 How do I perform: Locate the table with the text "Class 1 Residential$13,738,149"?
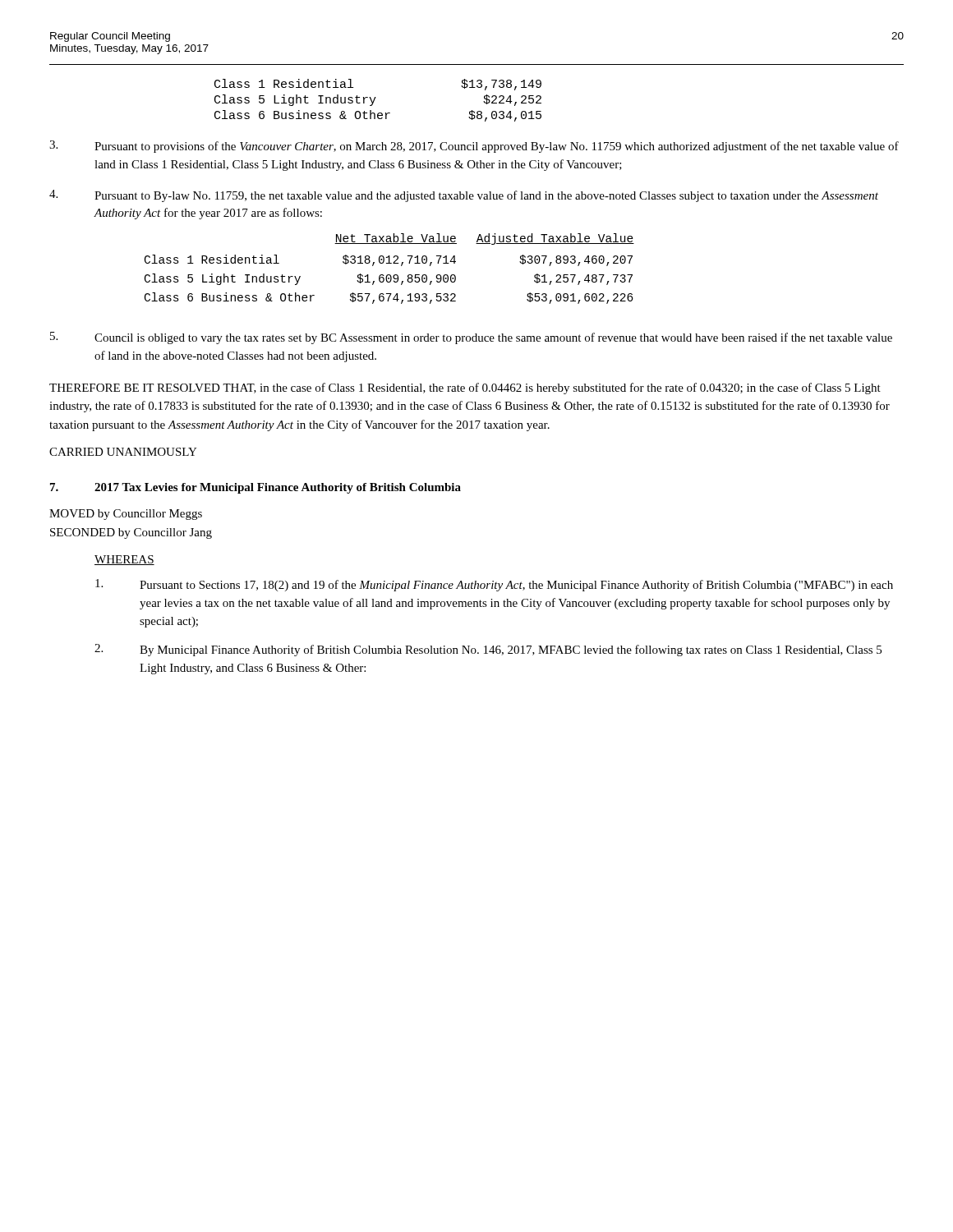(559, 101)
